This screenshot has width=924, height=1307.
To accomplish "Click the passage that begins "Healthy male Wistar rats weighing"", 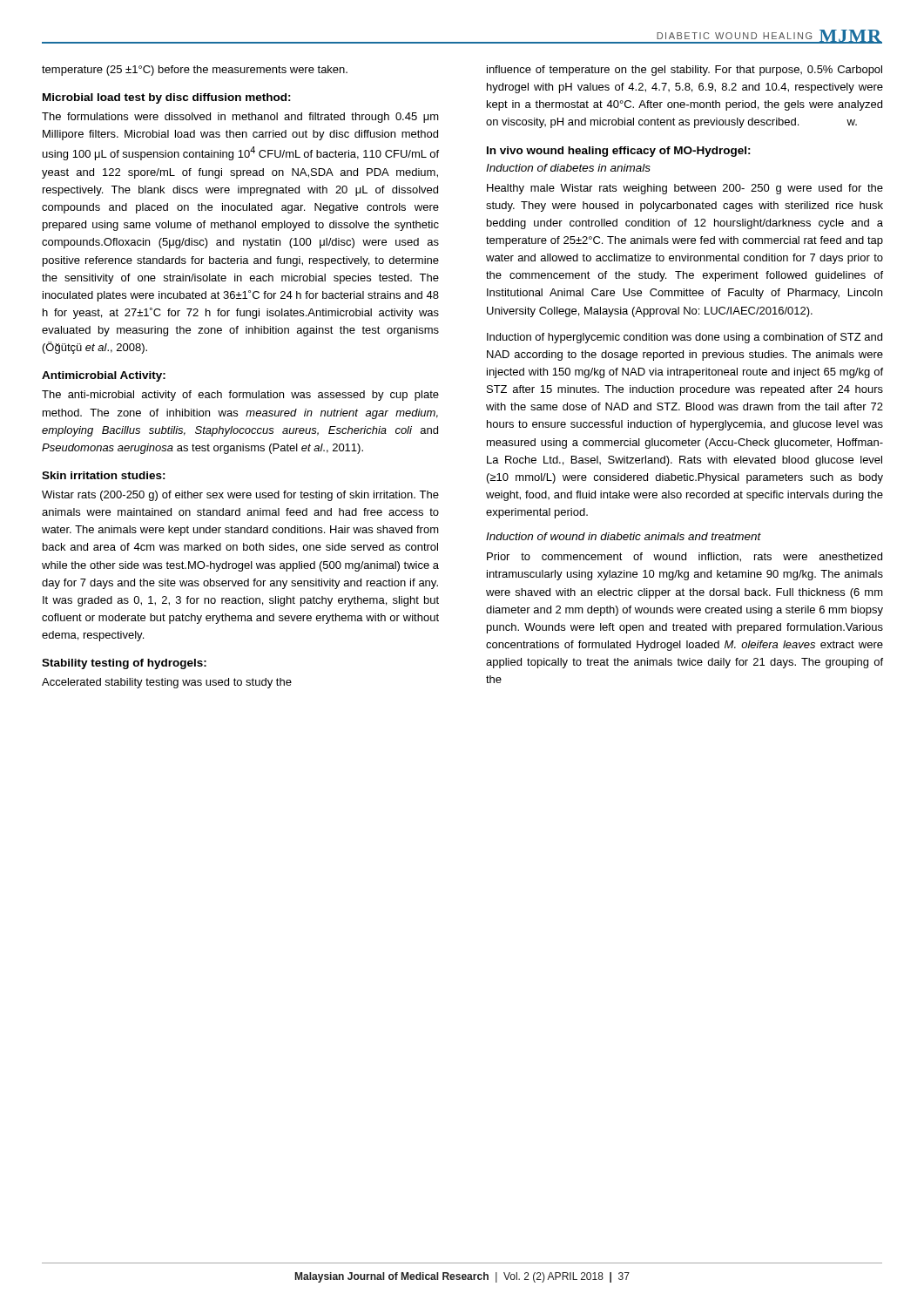I will point(684,249).
